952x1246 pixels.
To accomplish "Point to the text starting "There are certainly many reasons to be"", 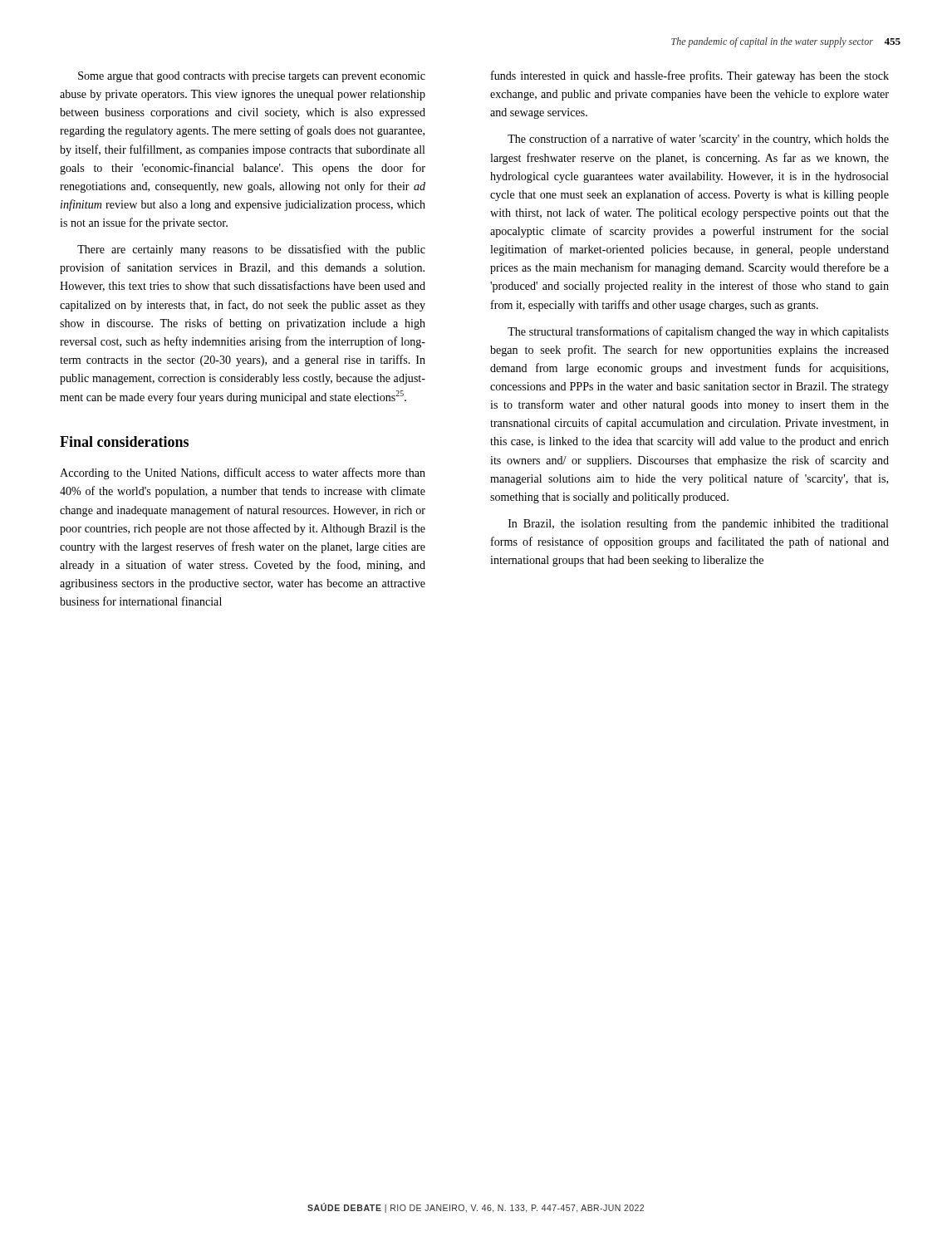I will [x=243, y=323].
